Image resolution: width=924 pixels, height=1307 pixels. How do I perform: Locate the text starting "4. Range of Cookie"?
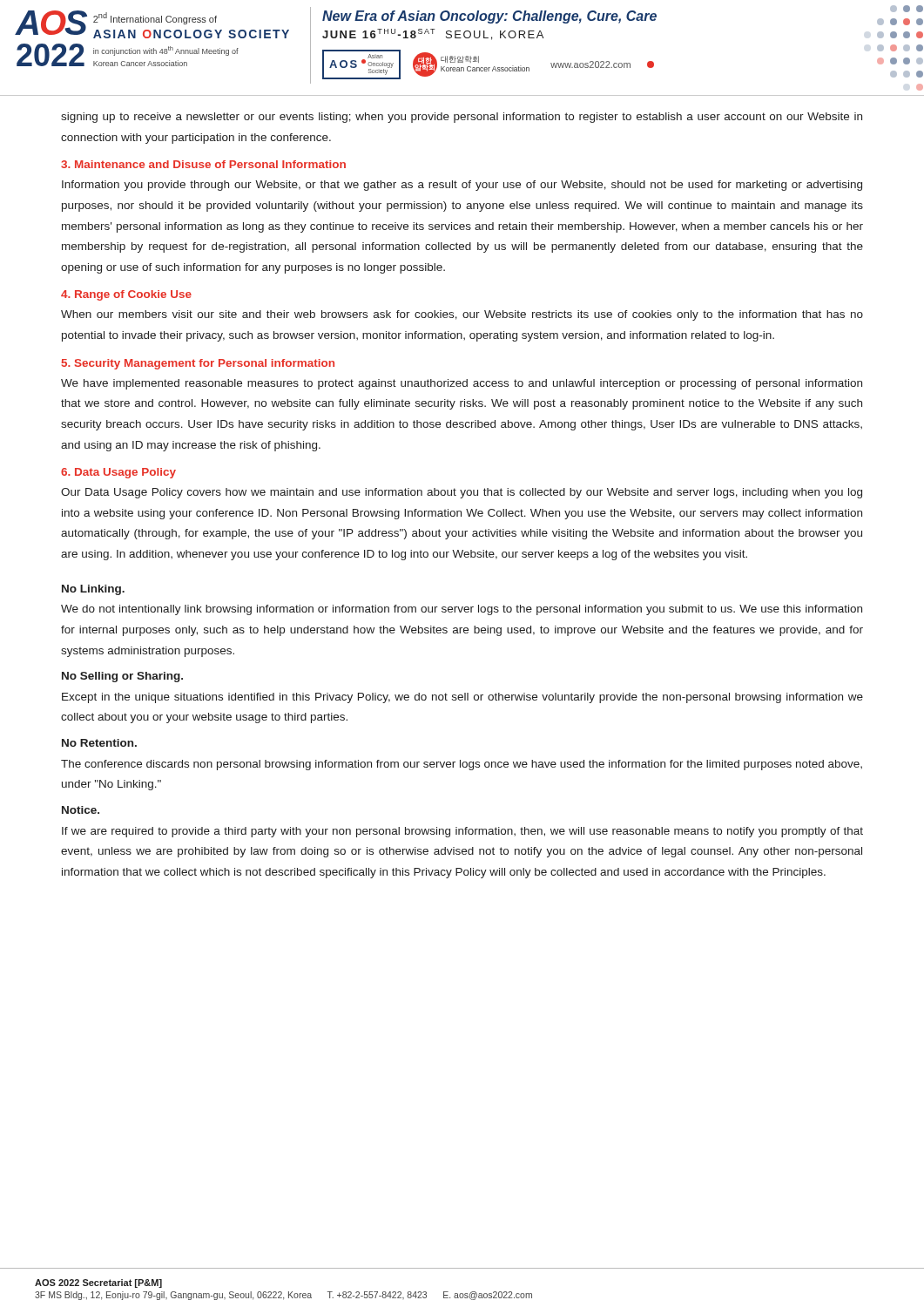click(x=126, y=294)
